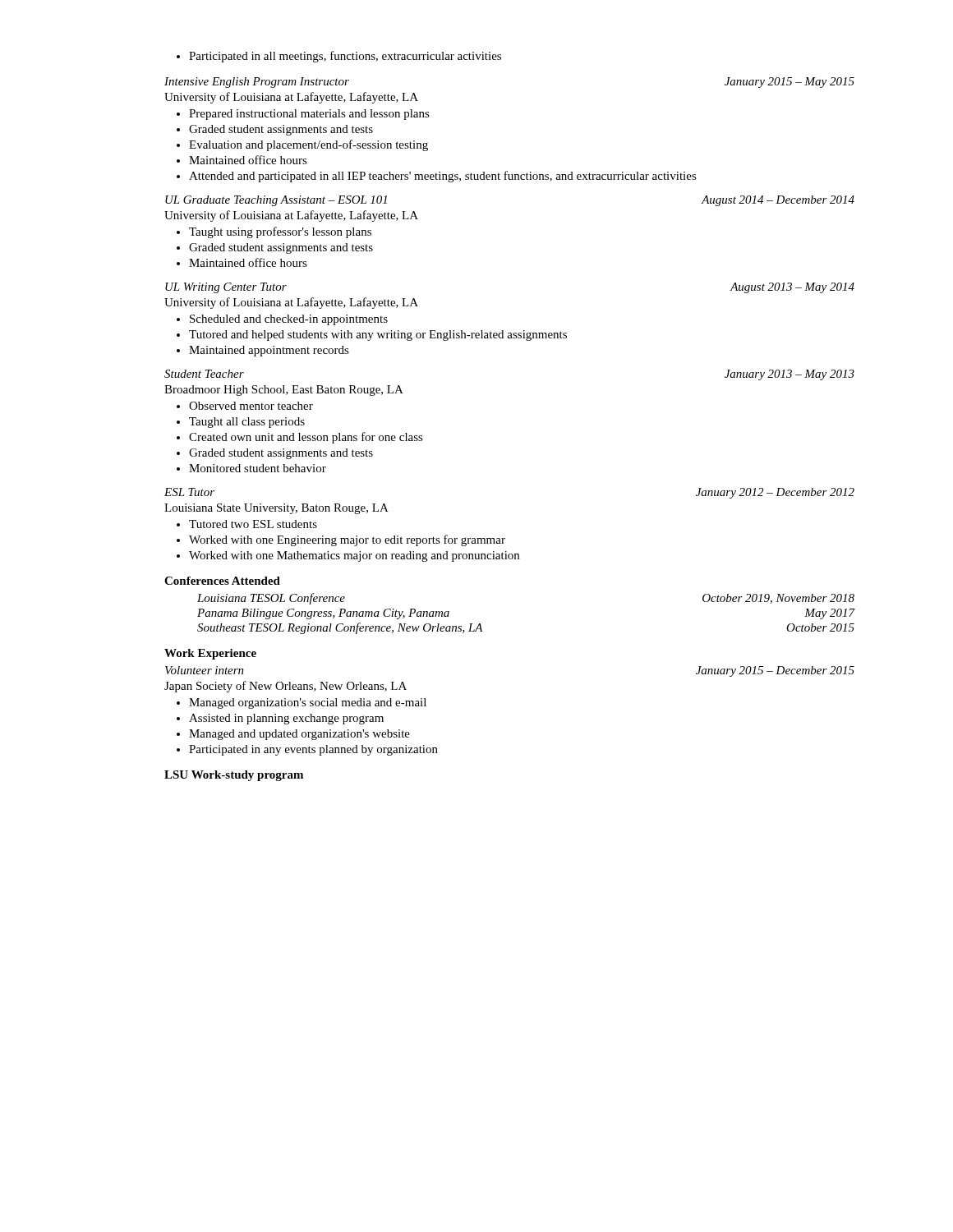Where does it say "Evaluation and placement/end-of-session testing"?
The width and height of the screenshot is (953, 1232).
pyautogui.click(x=309, y=145)
